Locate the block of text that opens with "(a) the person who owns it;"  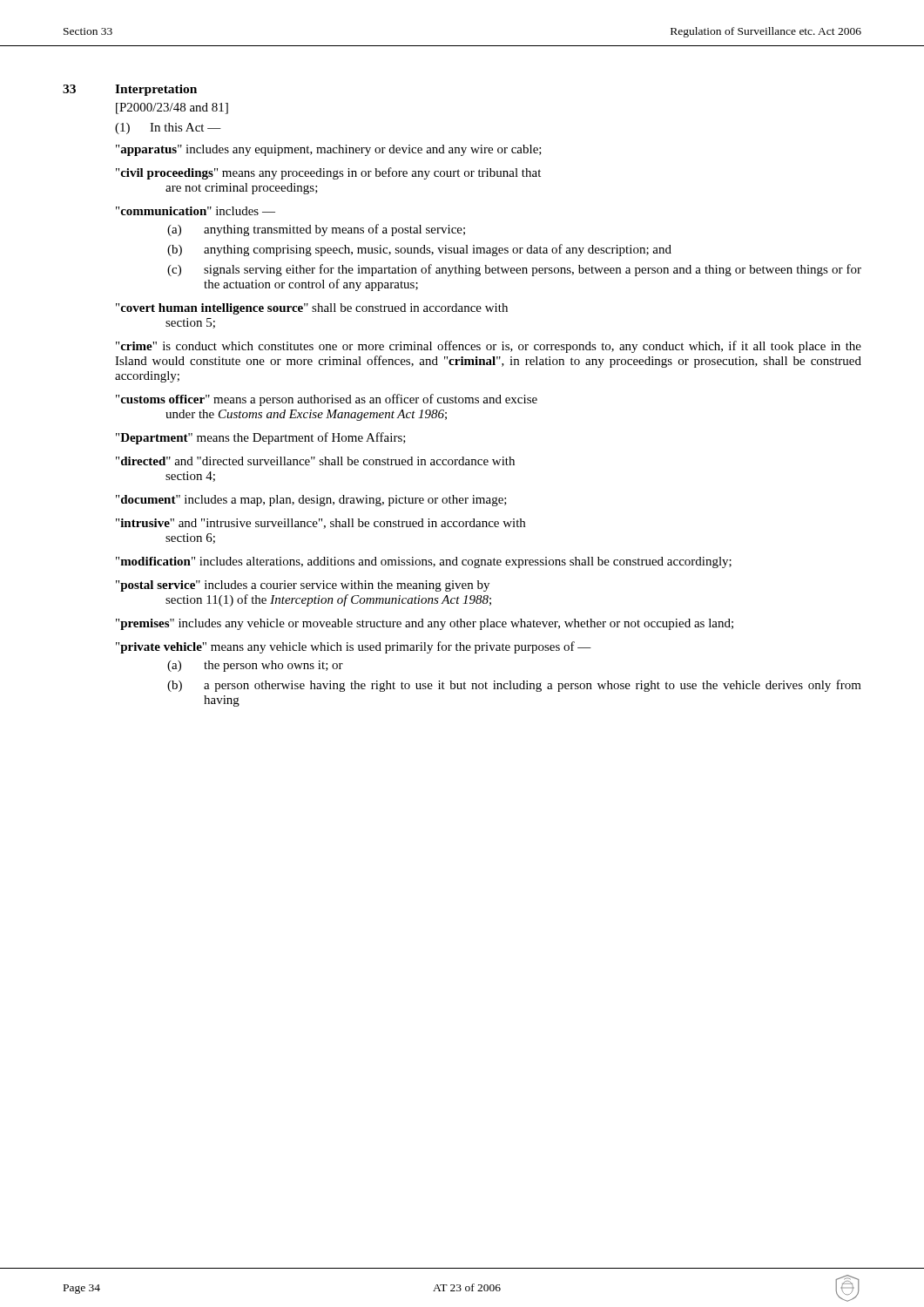(x=255, y=666)
